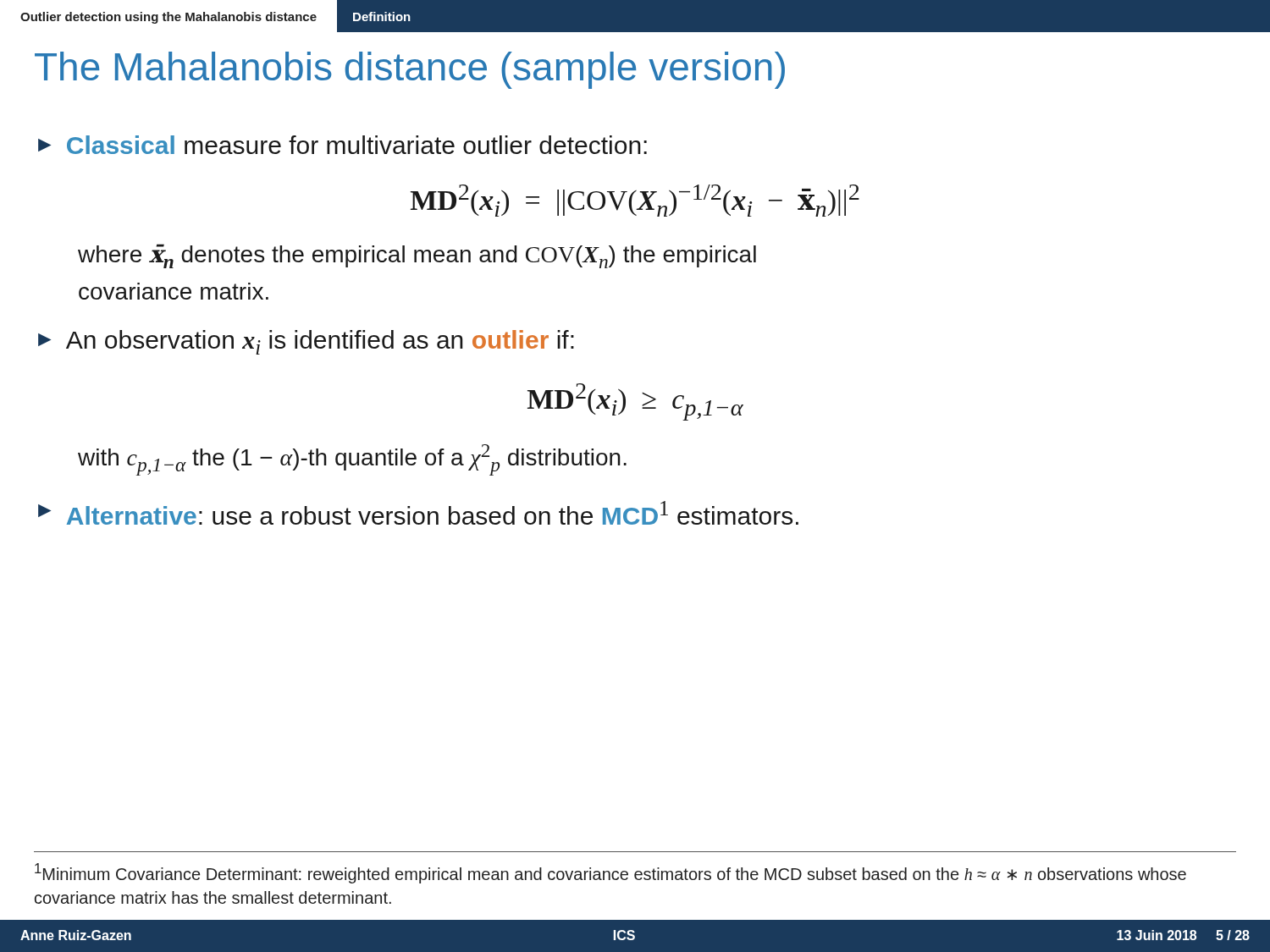Click on the passage starting "1Minimum Covariance Determinant:"

coord(635,884)
